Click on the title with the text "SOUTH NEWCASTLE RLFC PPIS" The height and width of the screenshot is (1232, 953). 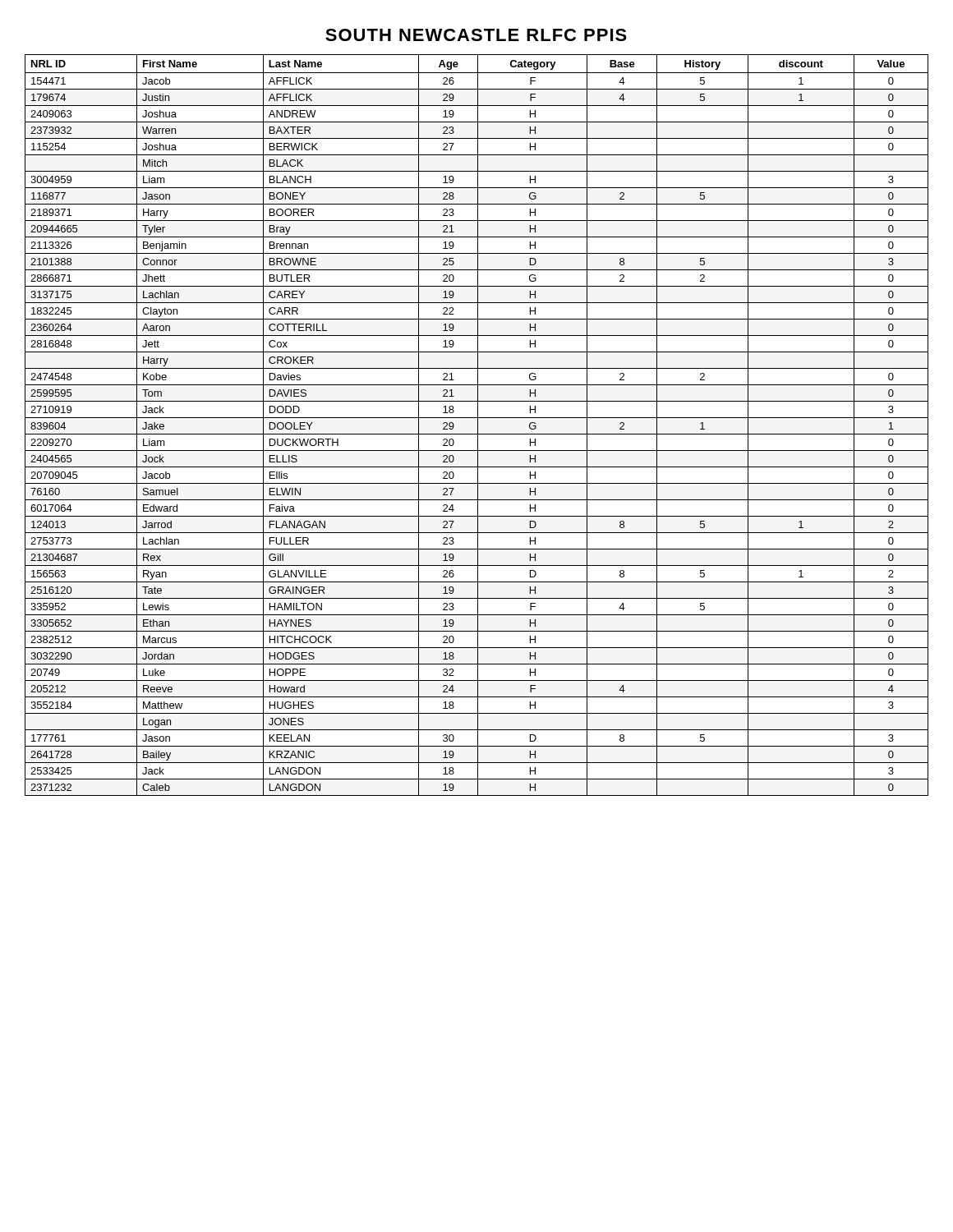[x=476, y=35]
